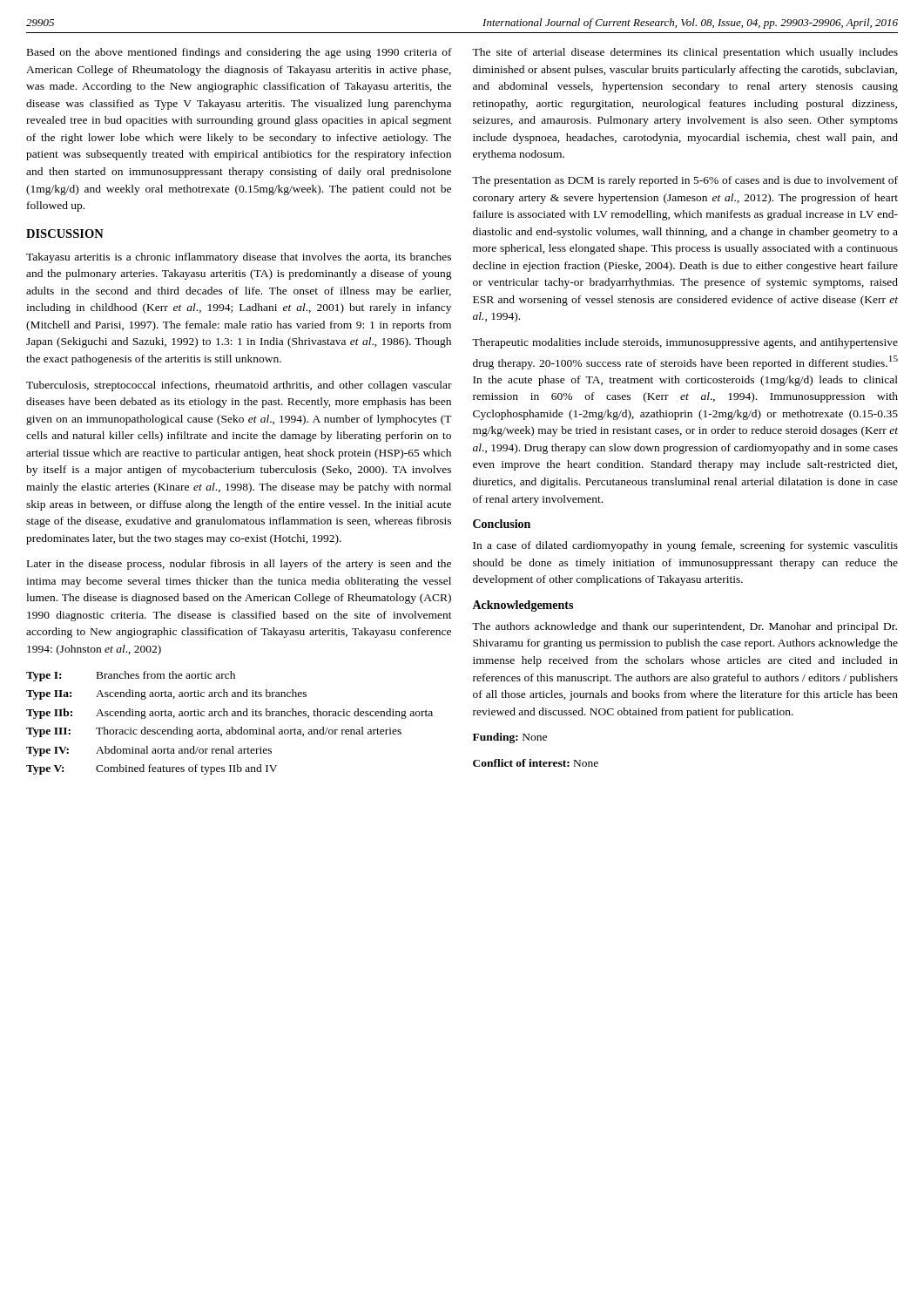The image size is (924, 1307).
Task: Where is the passage that starts "The site of arterial"?
Action: click(685, 103)
